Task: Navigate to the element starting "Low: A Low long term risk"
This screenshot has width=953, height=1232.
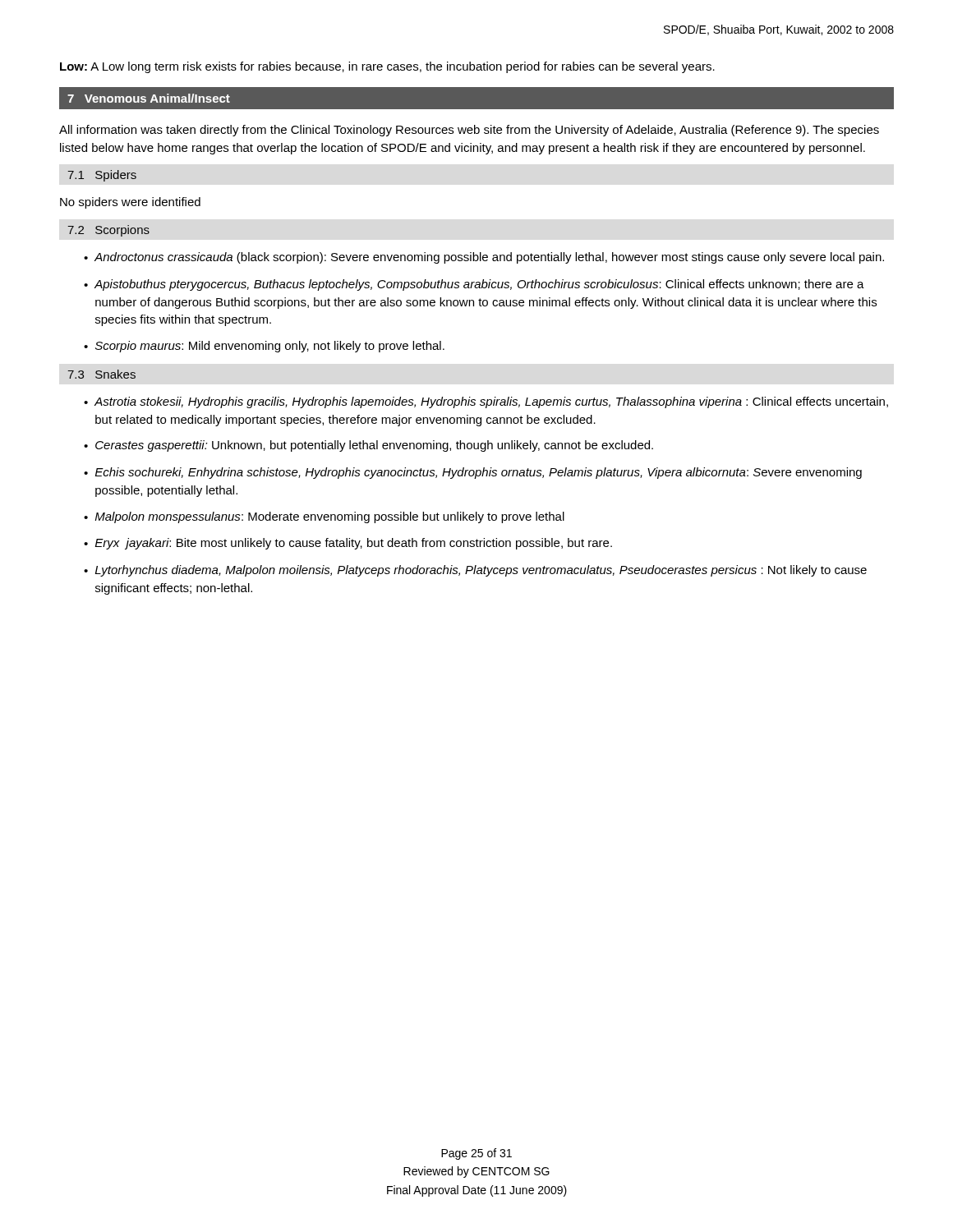Action: pos(387,66)
